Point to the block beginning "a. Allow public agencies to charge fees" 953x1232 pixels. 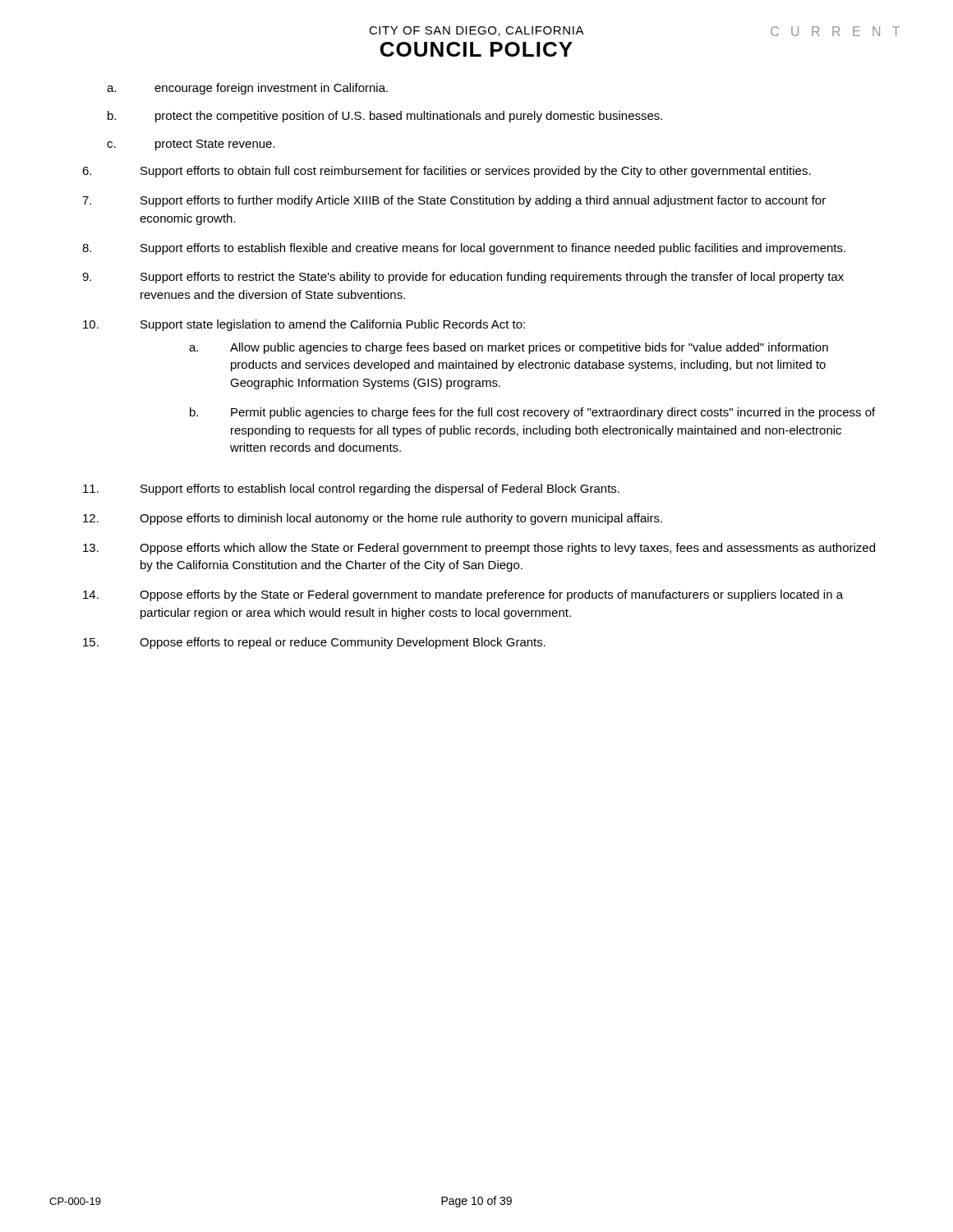534,365
